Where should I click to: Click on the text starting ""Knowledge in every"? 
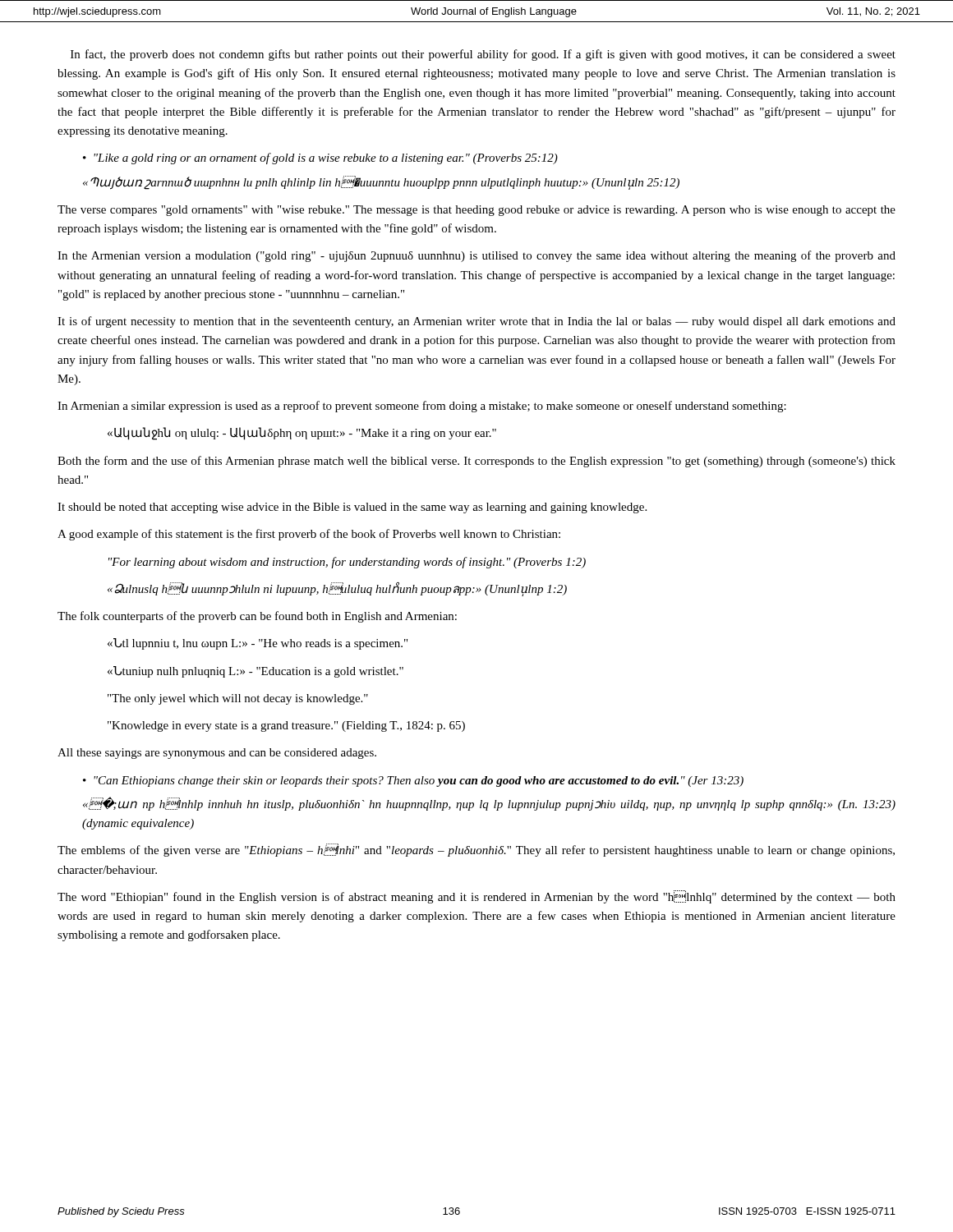(286, 726)
